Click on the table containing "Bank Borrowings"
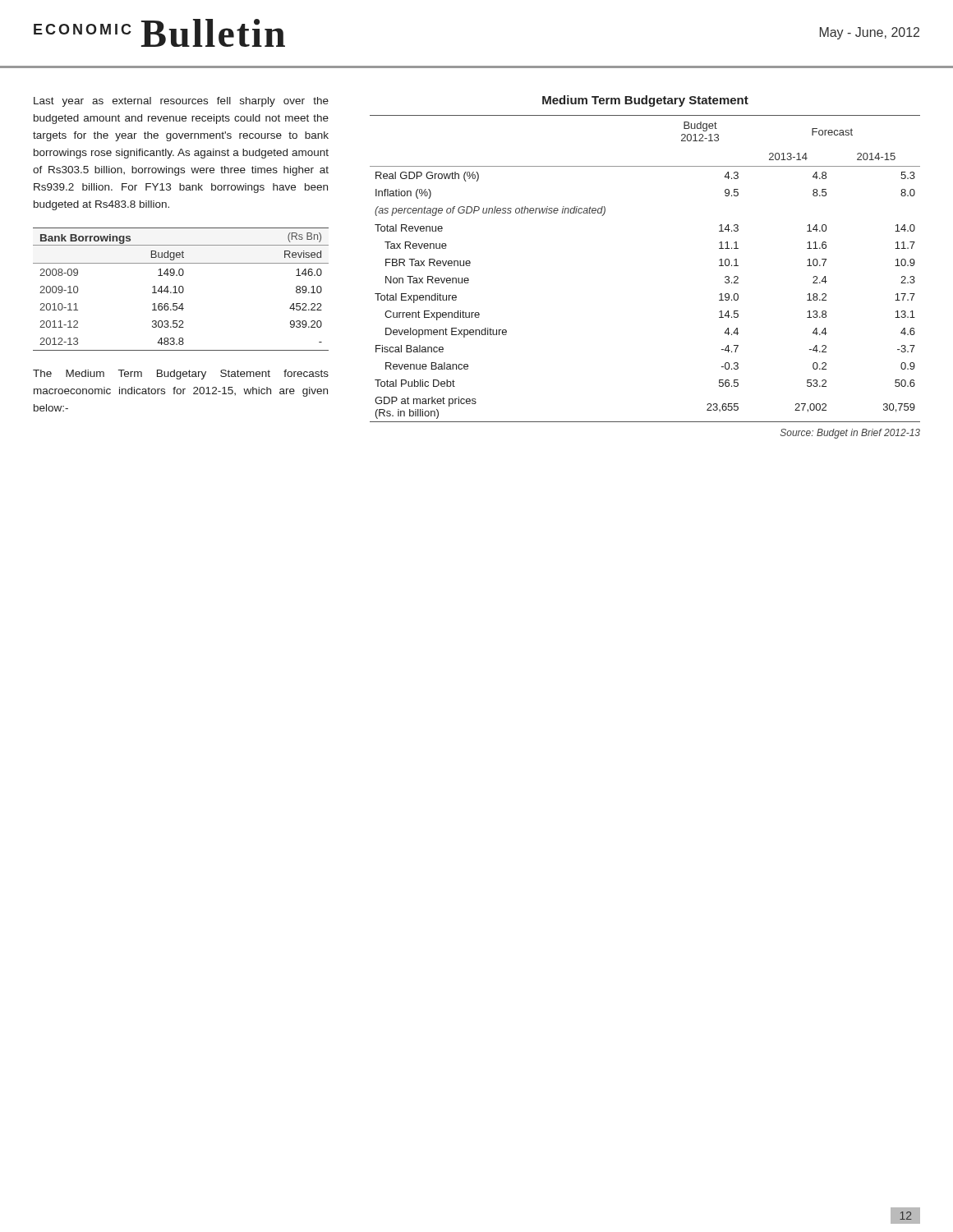953x1232 pixels. tap(181, 290)
